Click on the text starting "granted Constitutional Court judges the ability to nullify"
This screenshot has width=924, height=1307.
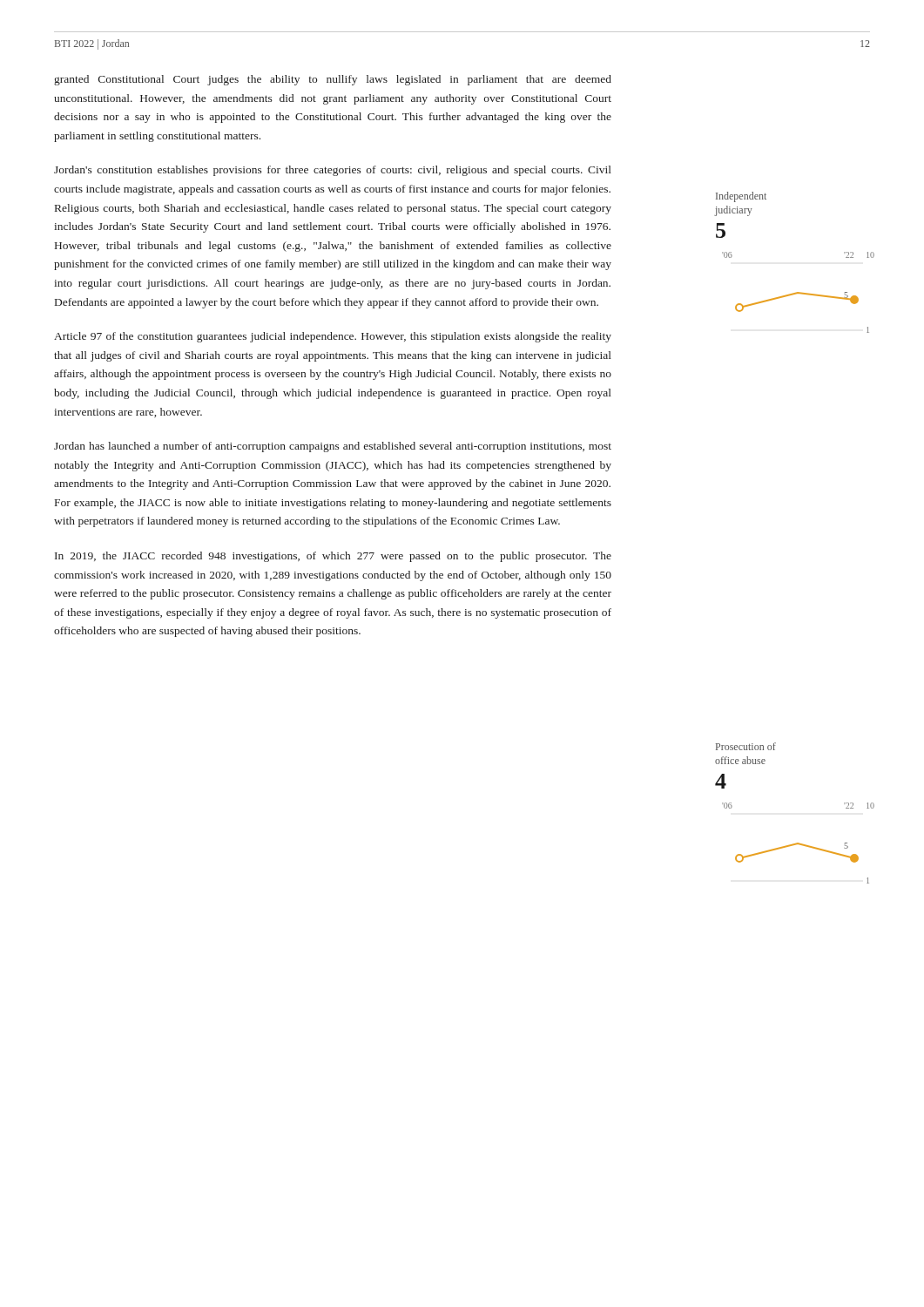(x=333, y=107)
